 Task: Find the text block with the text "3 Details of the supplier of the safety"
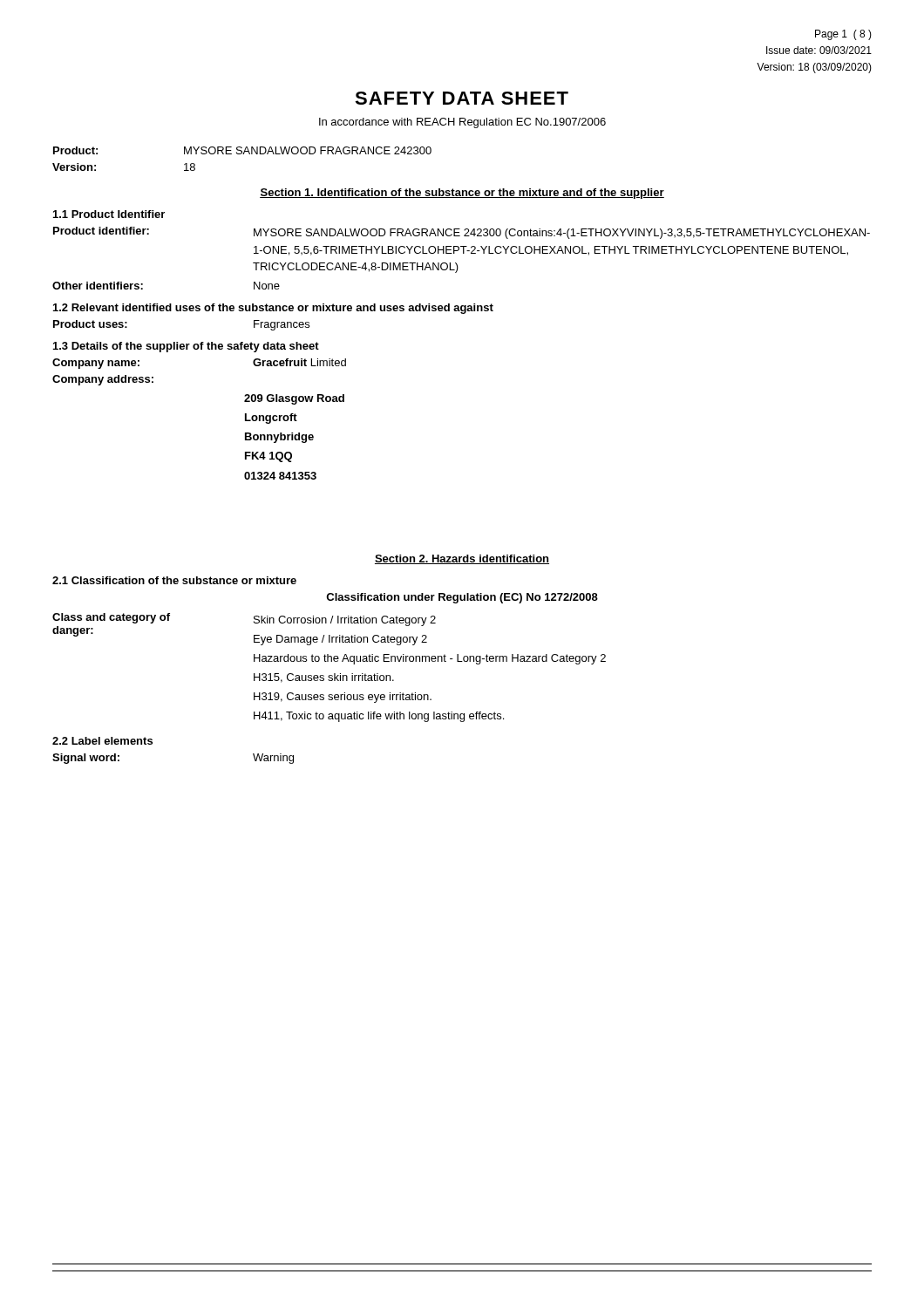185,345
